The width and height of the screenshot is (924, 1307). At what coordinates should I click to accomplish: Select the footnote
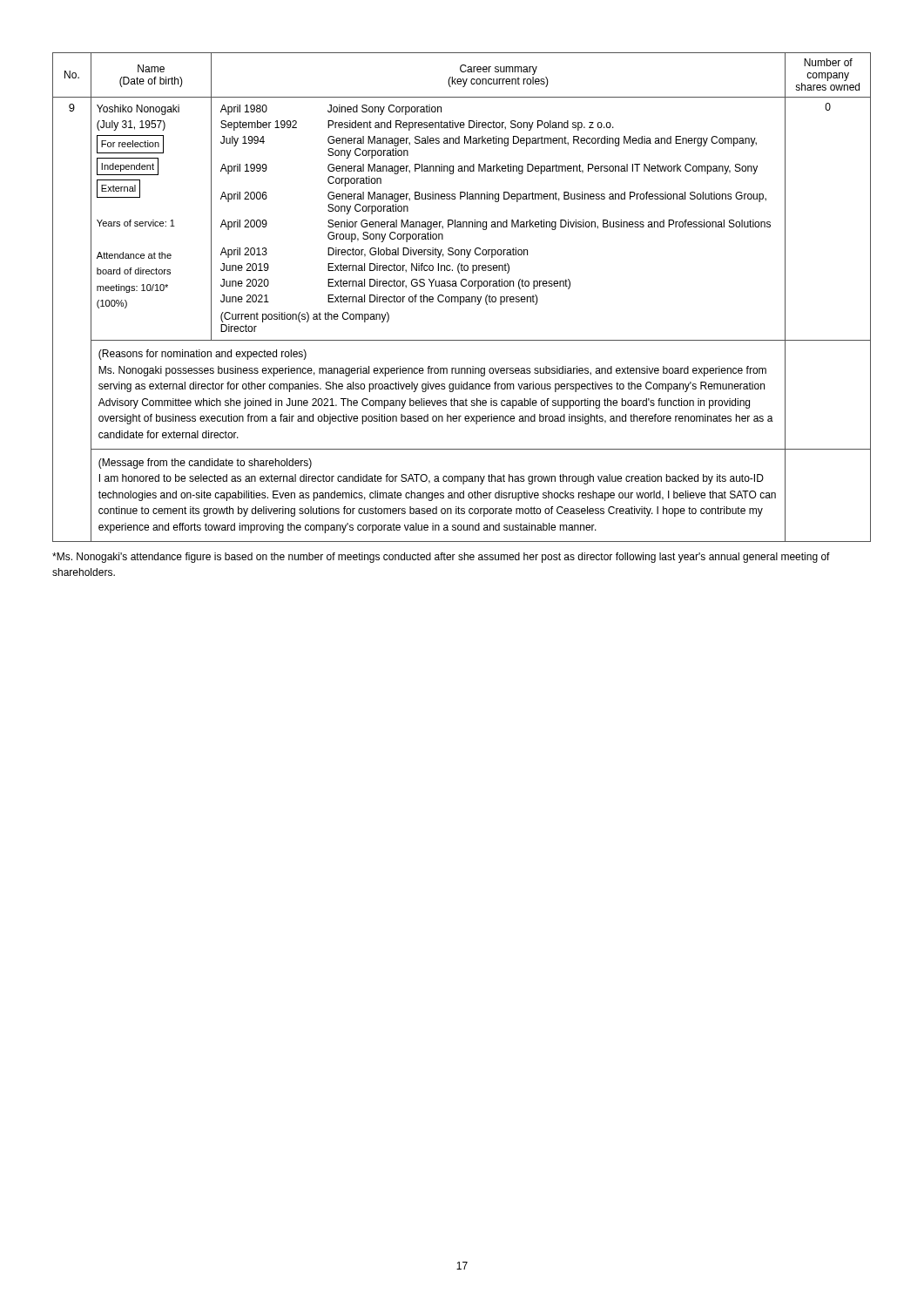441,564
